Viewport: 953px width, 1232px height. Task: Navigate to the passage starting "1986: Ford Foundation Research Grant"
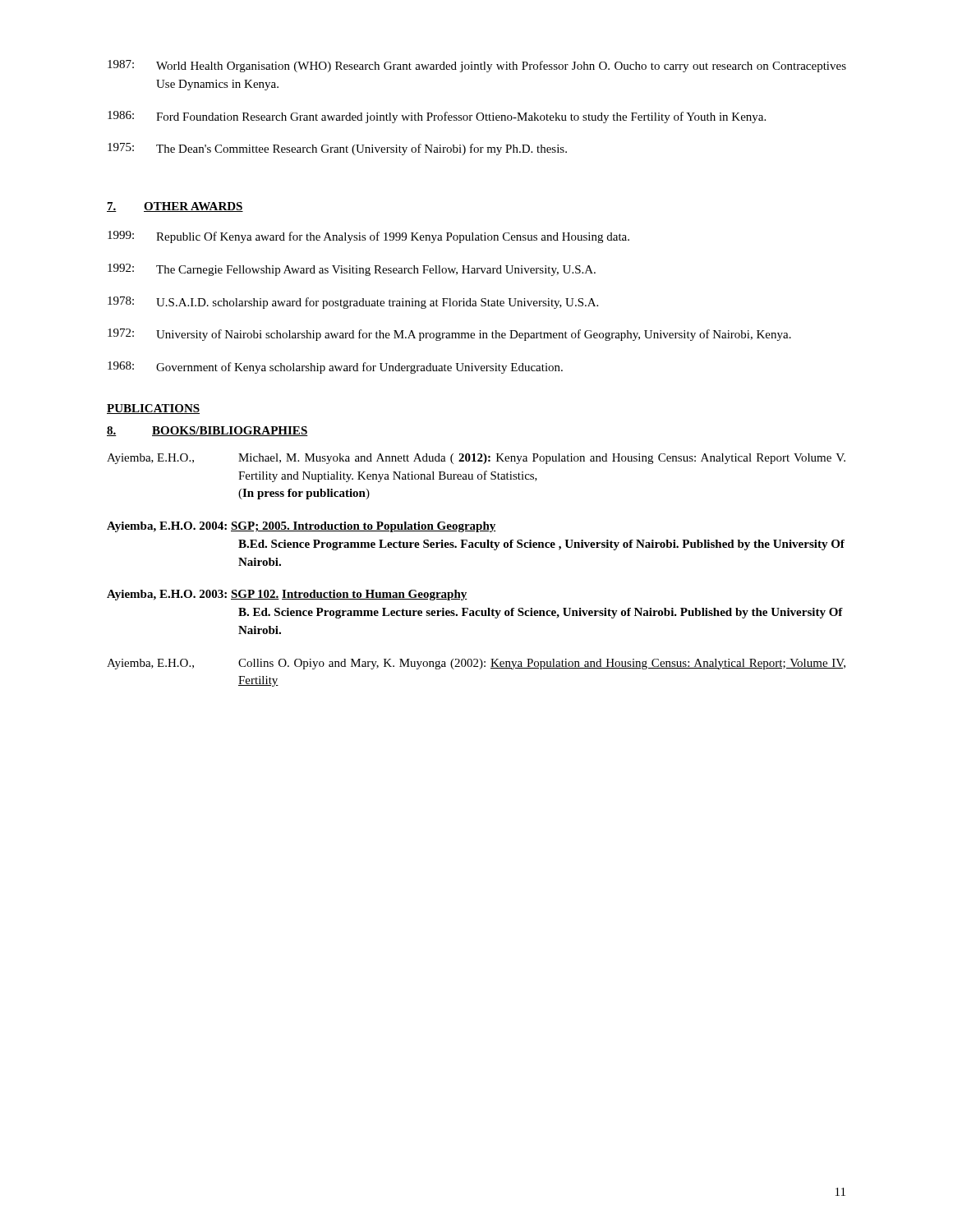(x=476, y=117)
